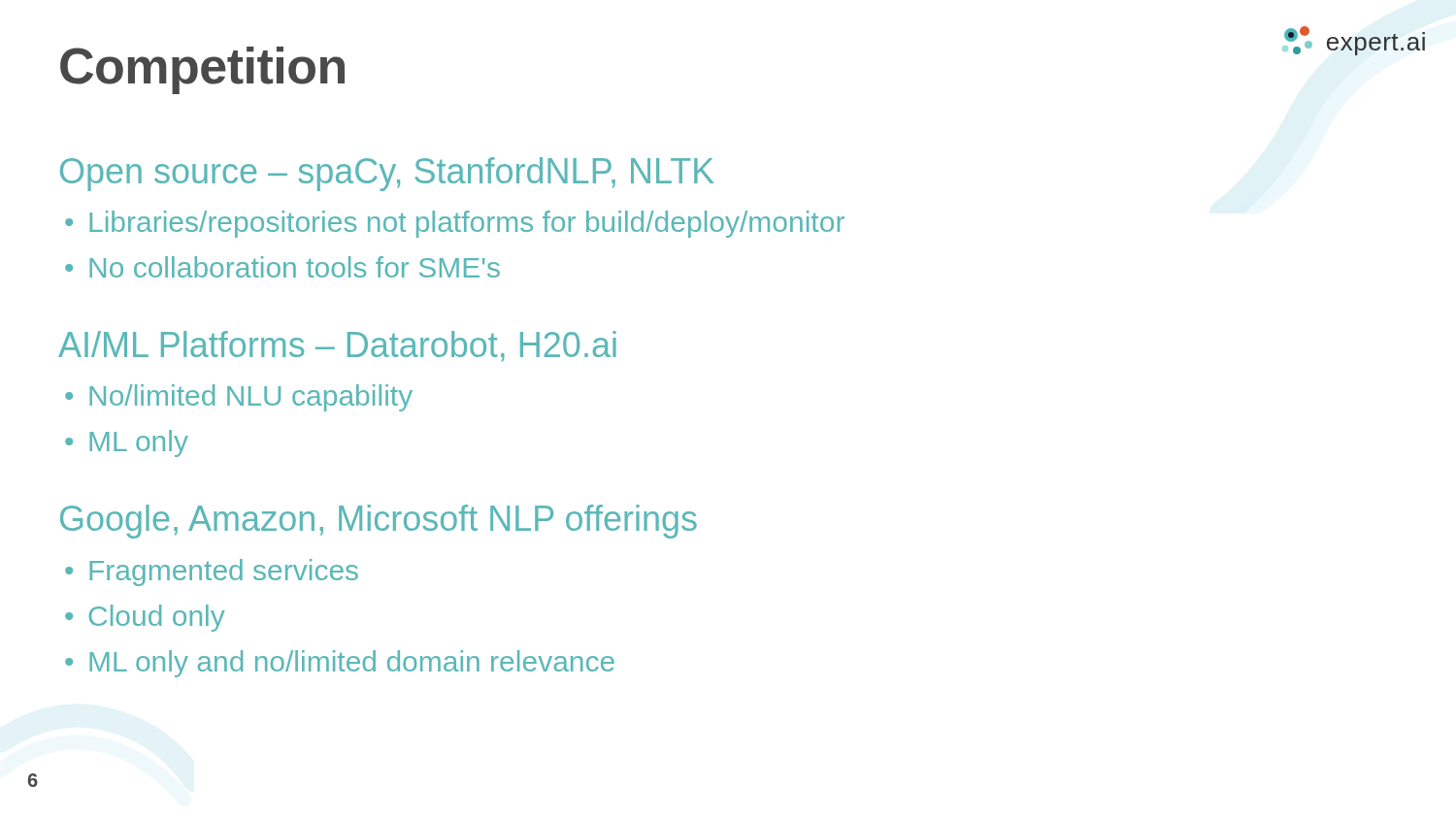1456x819 pixels.
Task: Navigate to the block starting "AI/ML Platforms – Datarobot, H20.ai"
Action: [338, 345]
